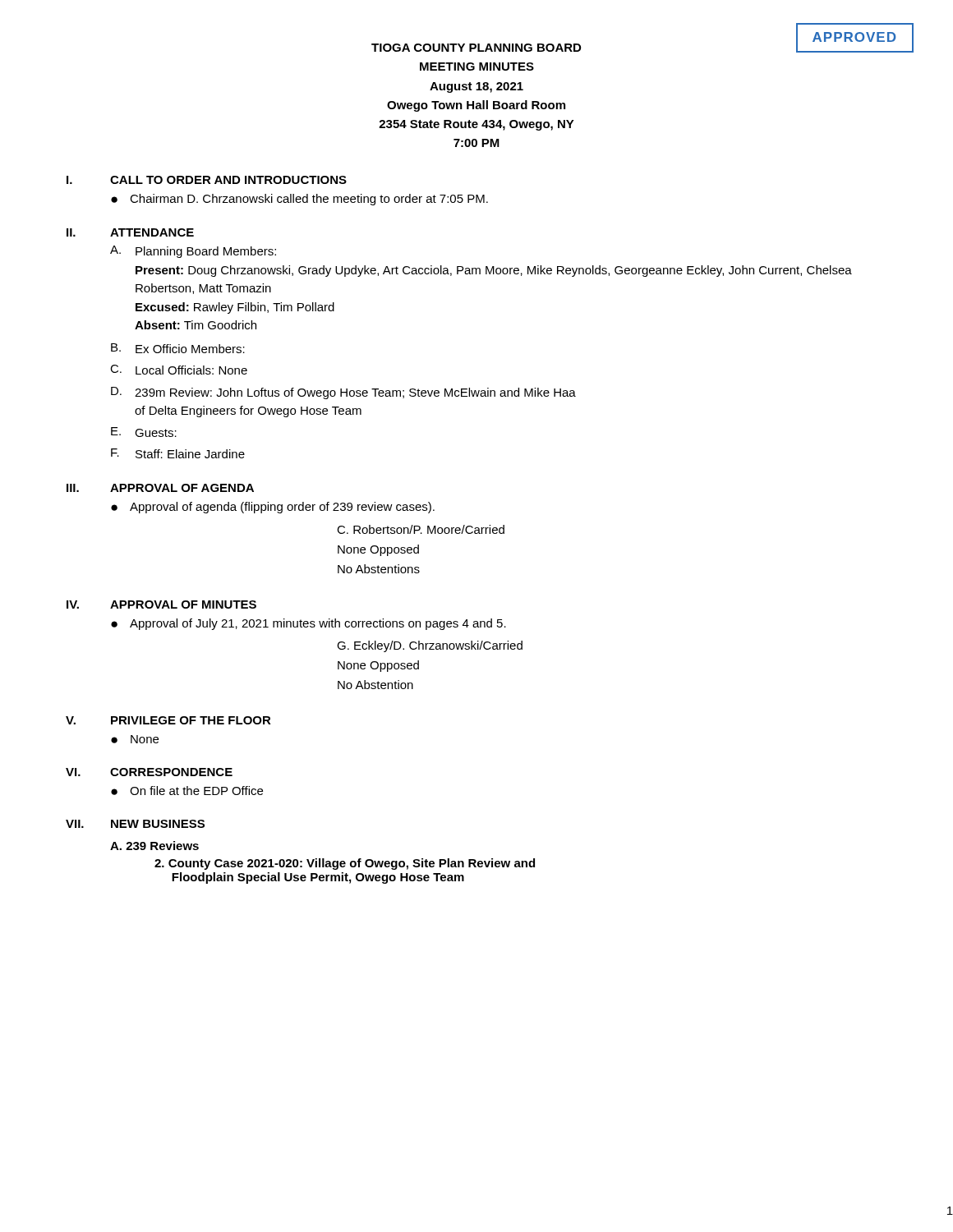Navigate to the region starting "D. 239m Review:"
Image resolution: width=953 pixels, height=1232 pixels.
tap(343, 402)
